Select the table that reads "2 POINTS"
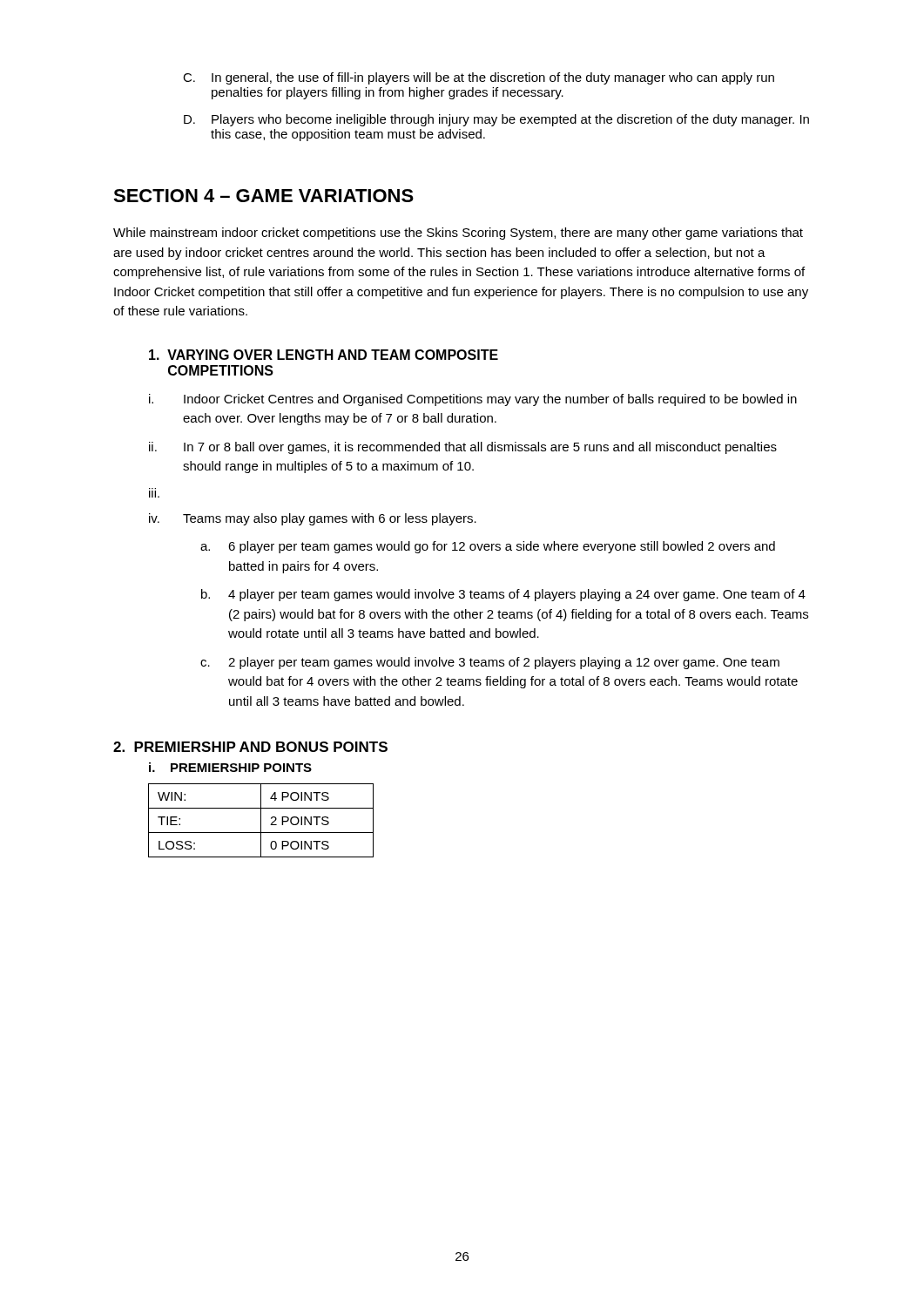 point(462,820)
